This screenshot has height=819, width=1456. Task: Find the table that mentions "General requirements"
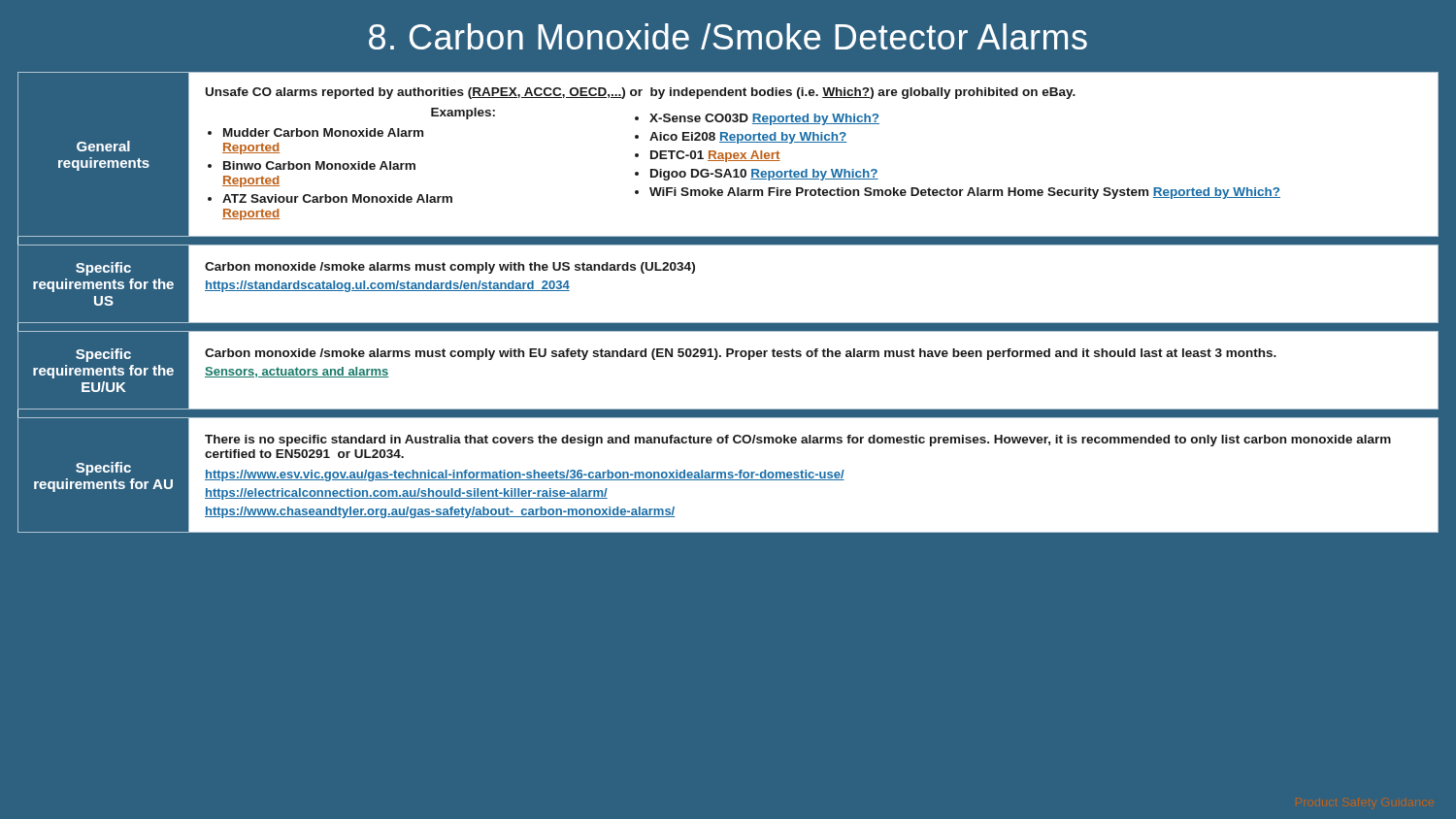[728, 302]
